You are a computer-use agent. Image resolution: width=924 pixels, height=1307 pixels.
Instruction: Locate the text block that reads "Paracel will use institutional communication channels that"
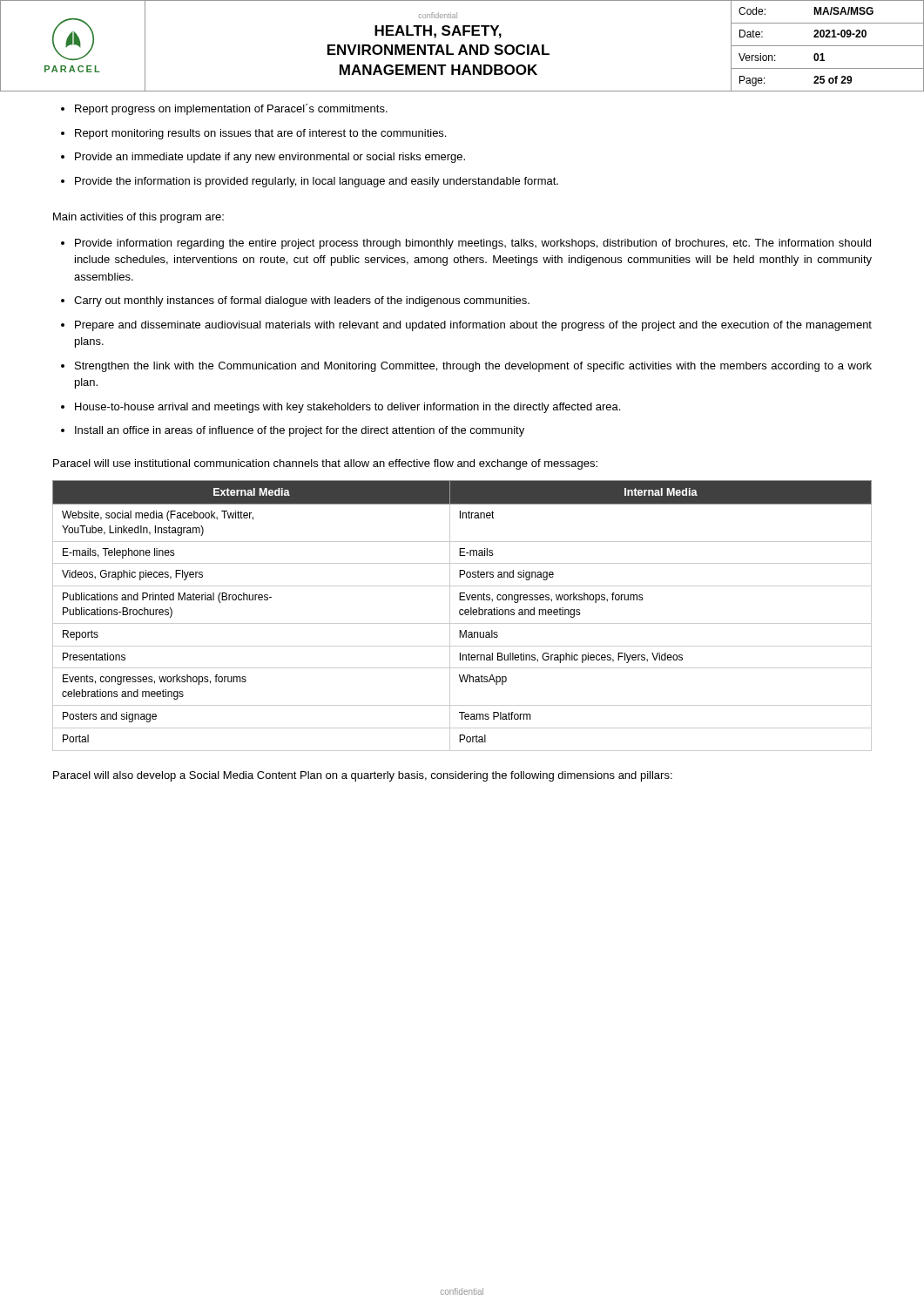325,463
